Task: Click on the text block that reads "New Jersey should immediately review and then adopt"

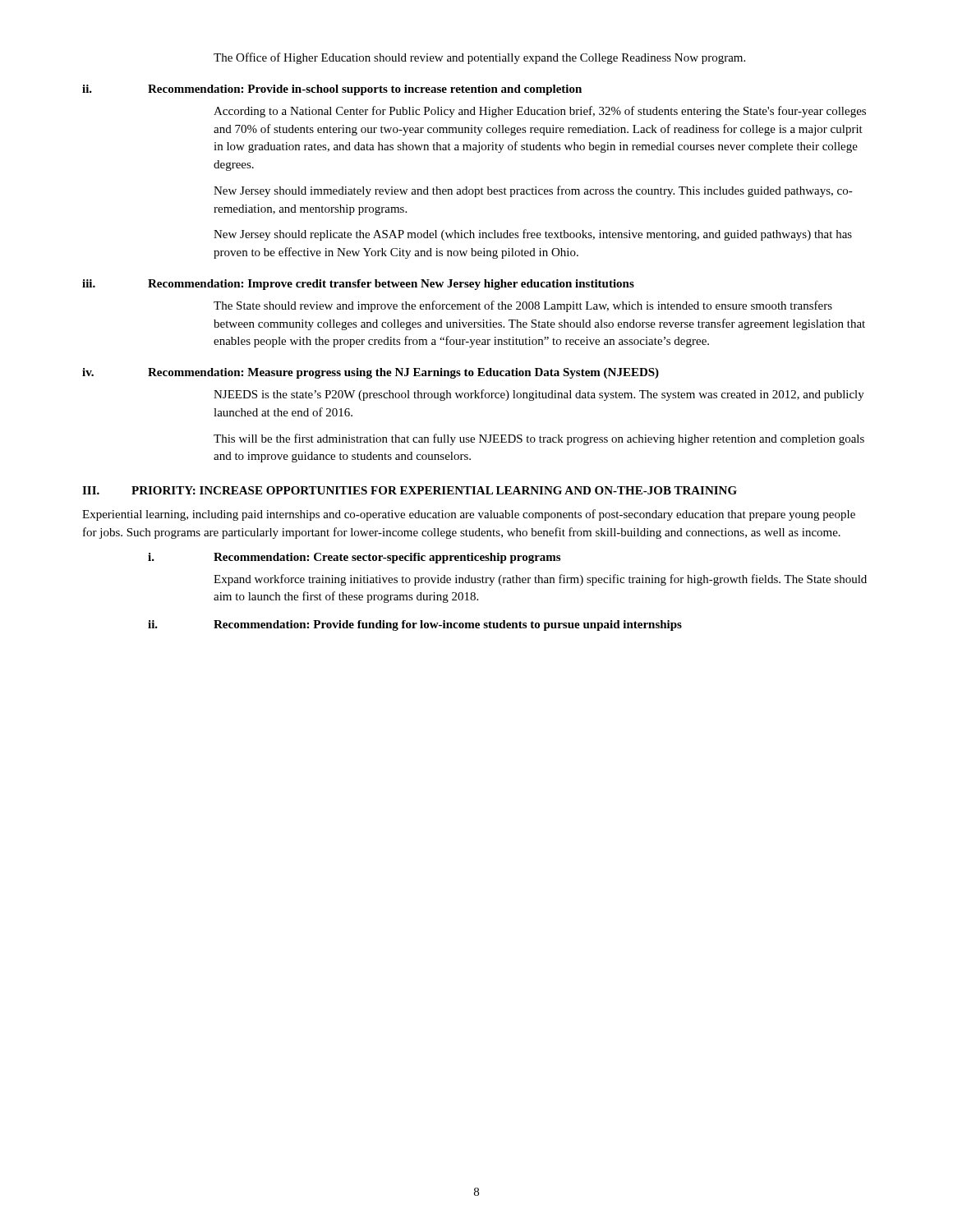Action: pyautogui.click(x=533, y=199)
